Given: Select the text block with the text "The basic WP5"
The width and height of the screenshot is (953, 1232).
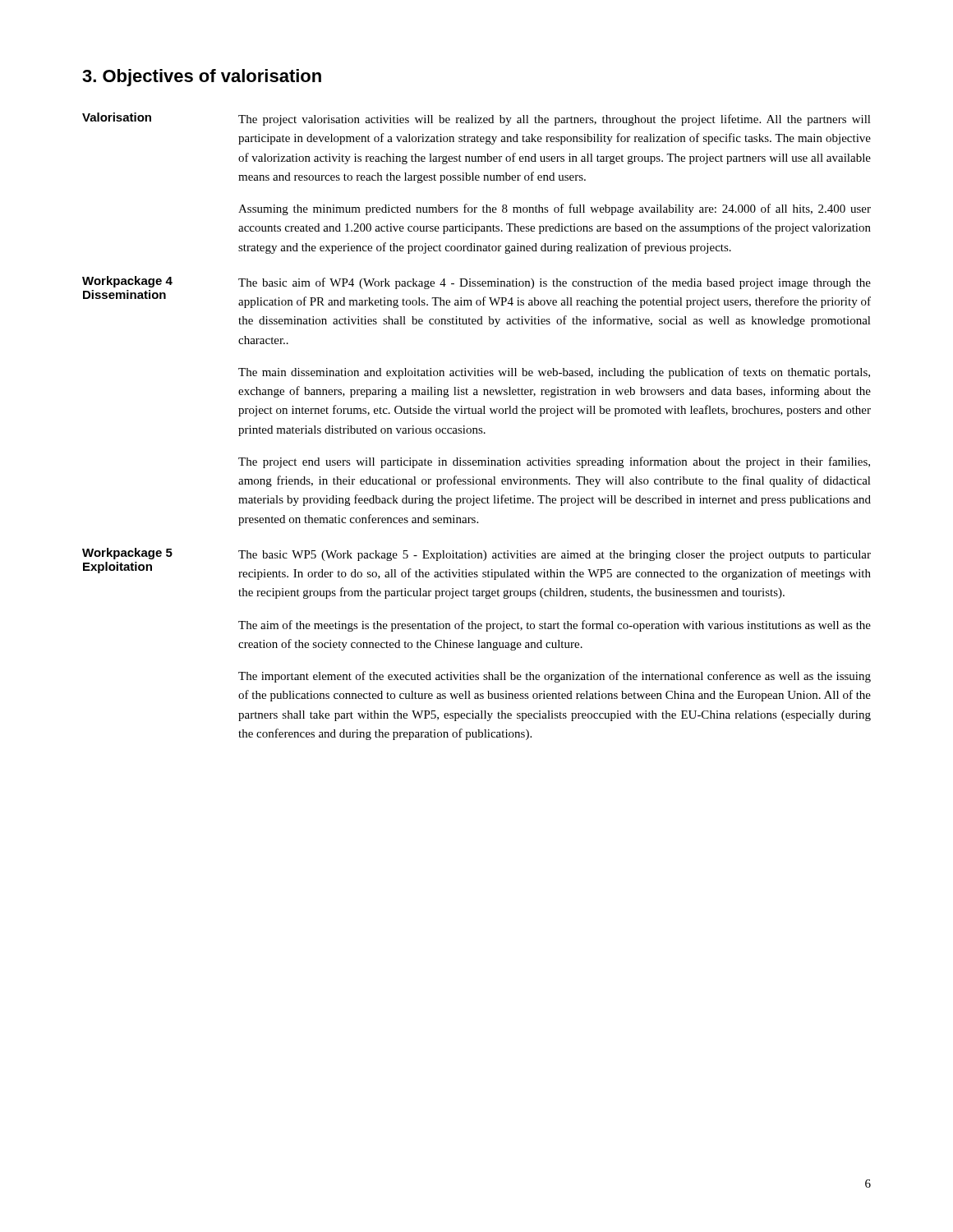Looking at the screenshot, I should (555, 644).
